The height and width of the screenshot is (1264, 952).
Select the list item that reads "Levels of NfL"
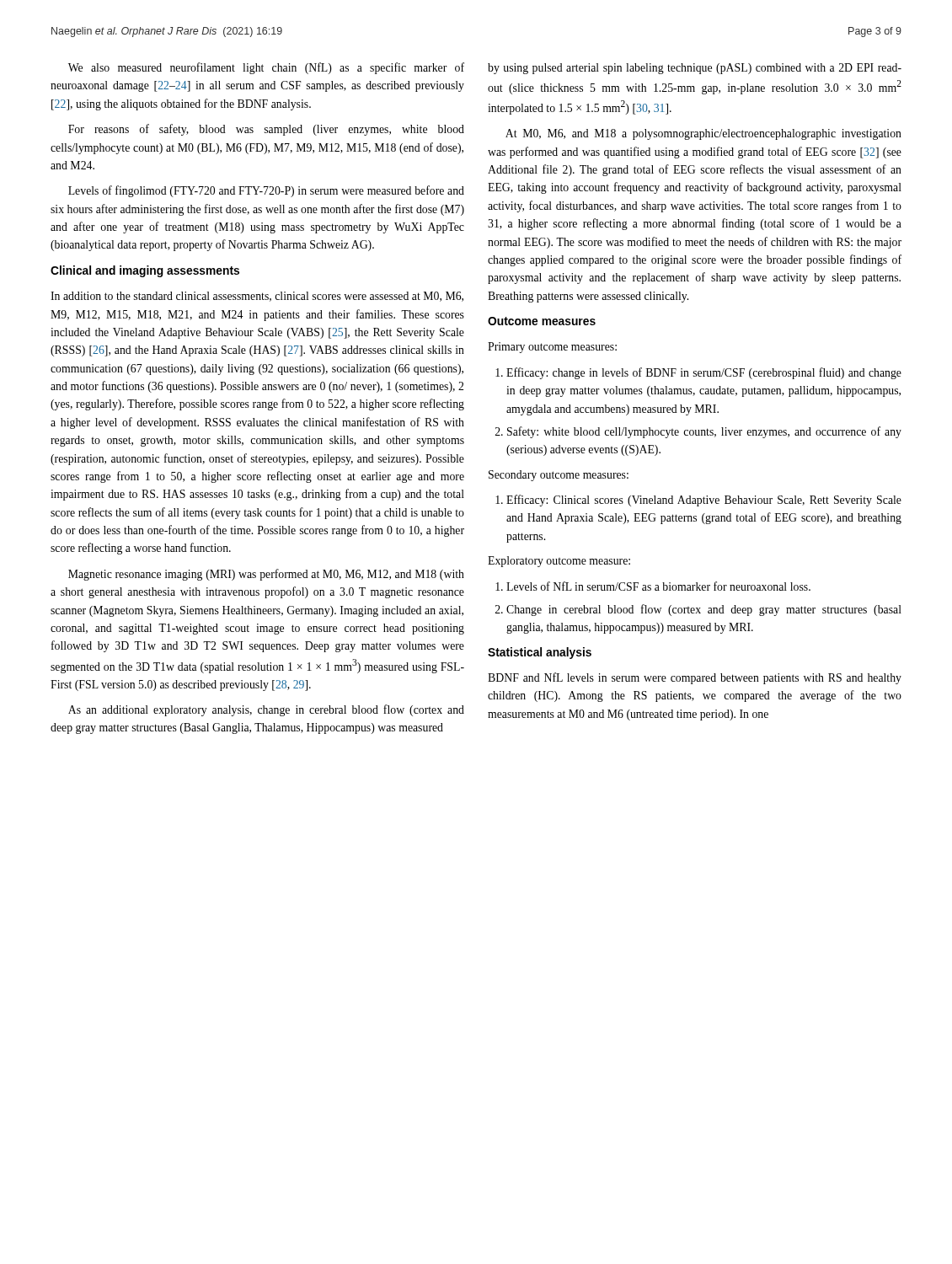pos(659,586)
